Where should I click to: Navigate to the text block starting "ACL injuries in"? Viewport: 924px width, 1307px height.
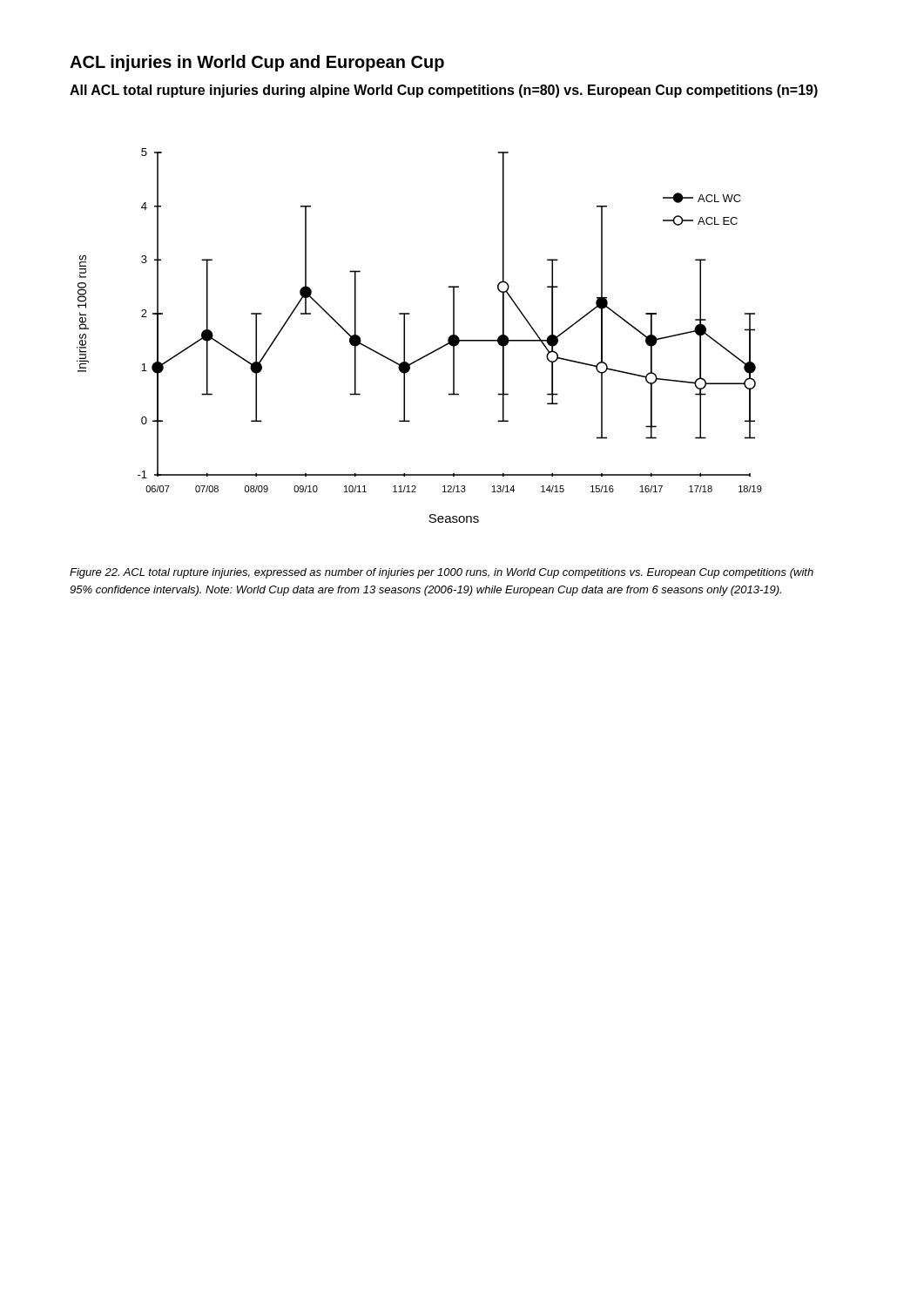(x=257, y=62)
